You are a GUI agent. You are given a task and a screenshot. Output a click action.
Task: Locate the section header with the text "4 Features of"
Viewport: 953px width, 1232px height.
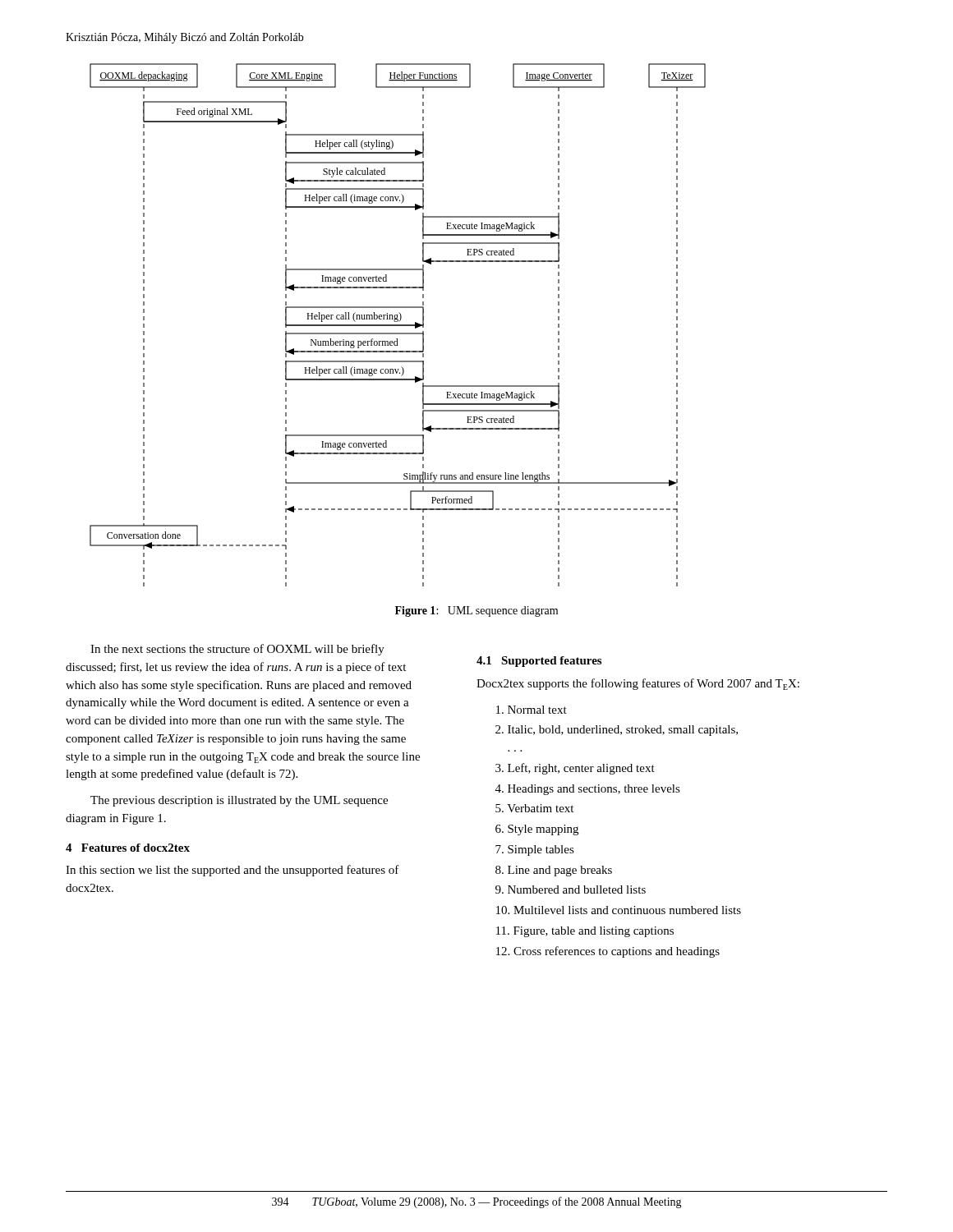[128, 847]
